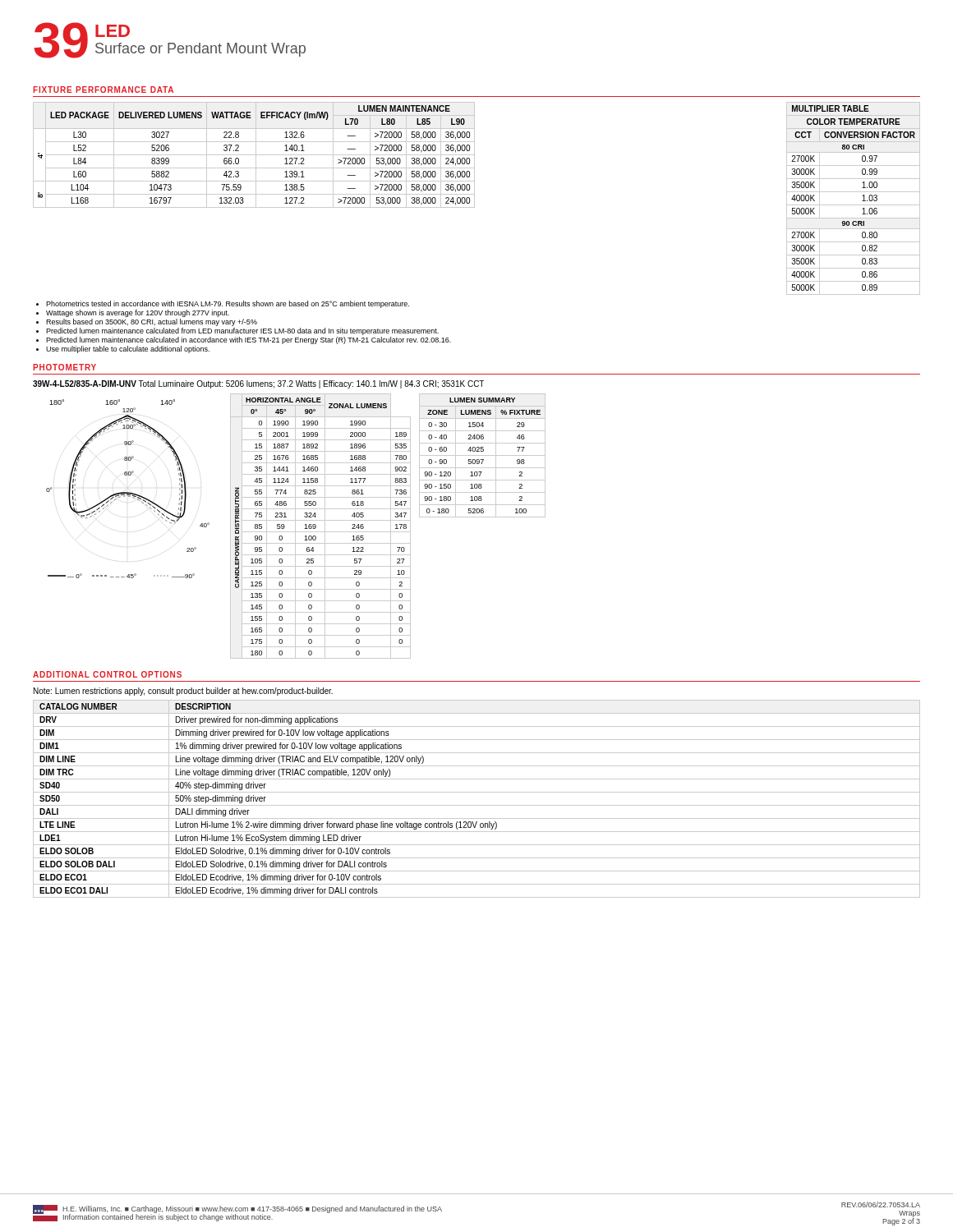Point to the block beginning "Note: Lumen restrictions apply, consult"
953x1232 pixels.
coord(183,691)
